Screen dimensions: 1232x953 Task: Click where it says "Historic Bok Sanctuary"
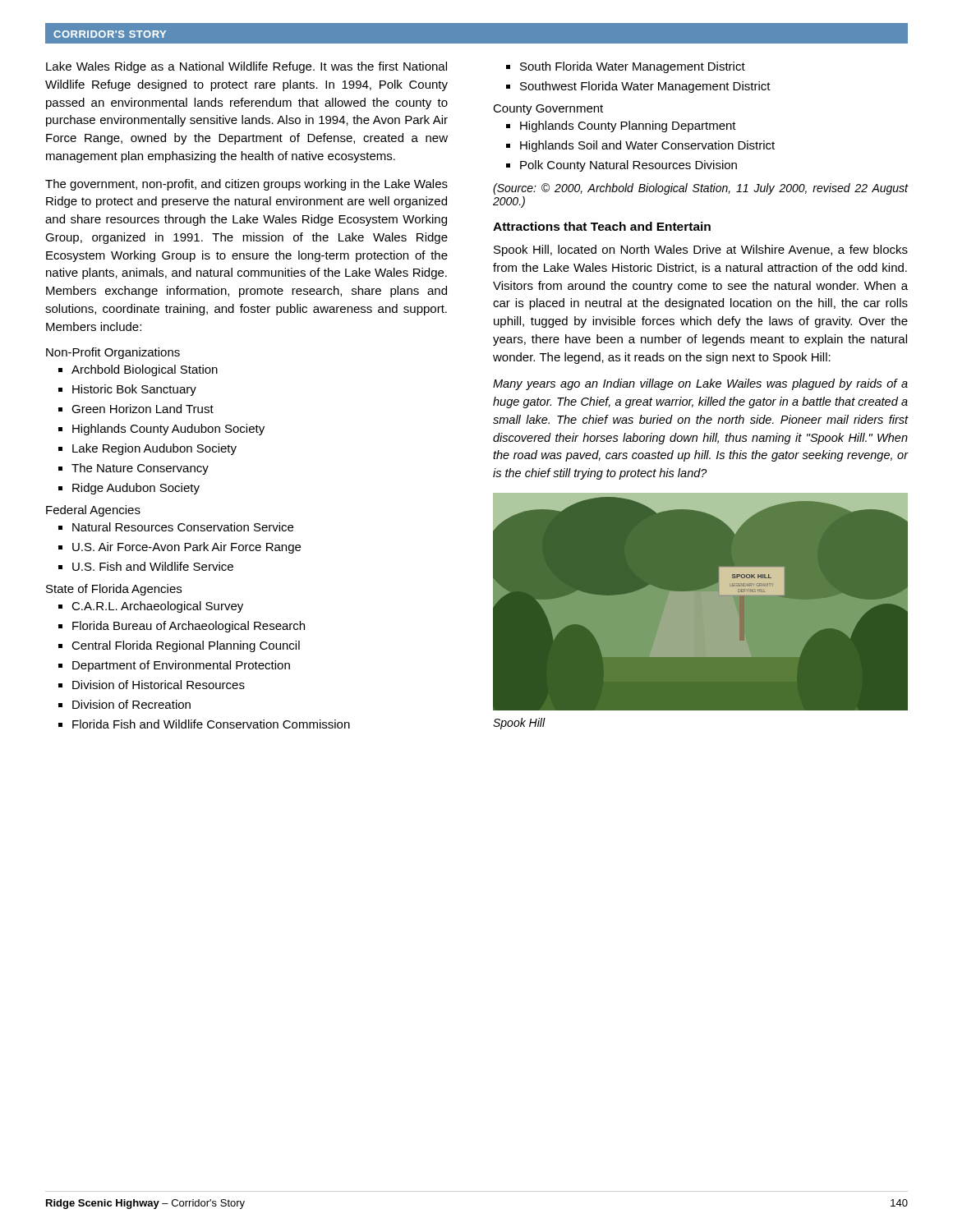pyautogui.click(x=134, y=389)
